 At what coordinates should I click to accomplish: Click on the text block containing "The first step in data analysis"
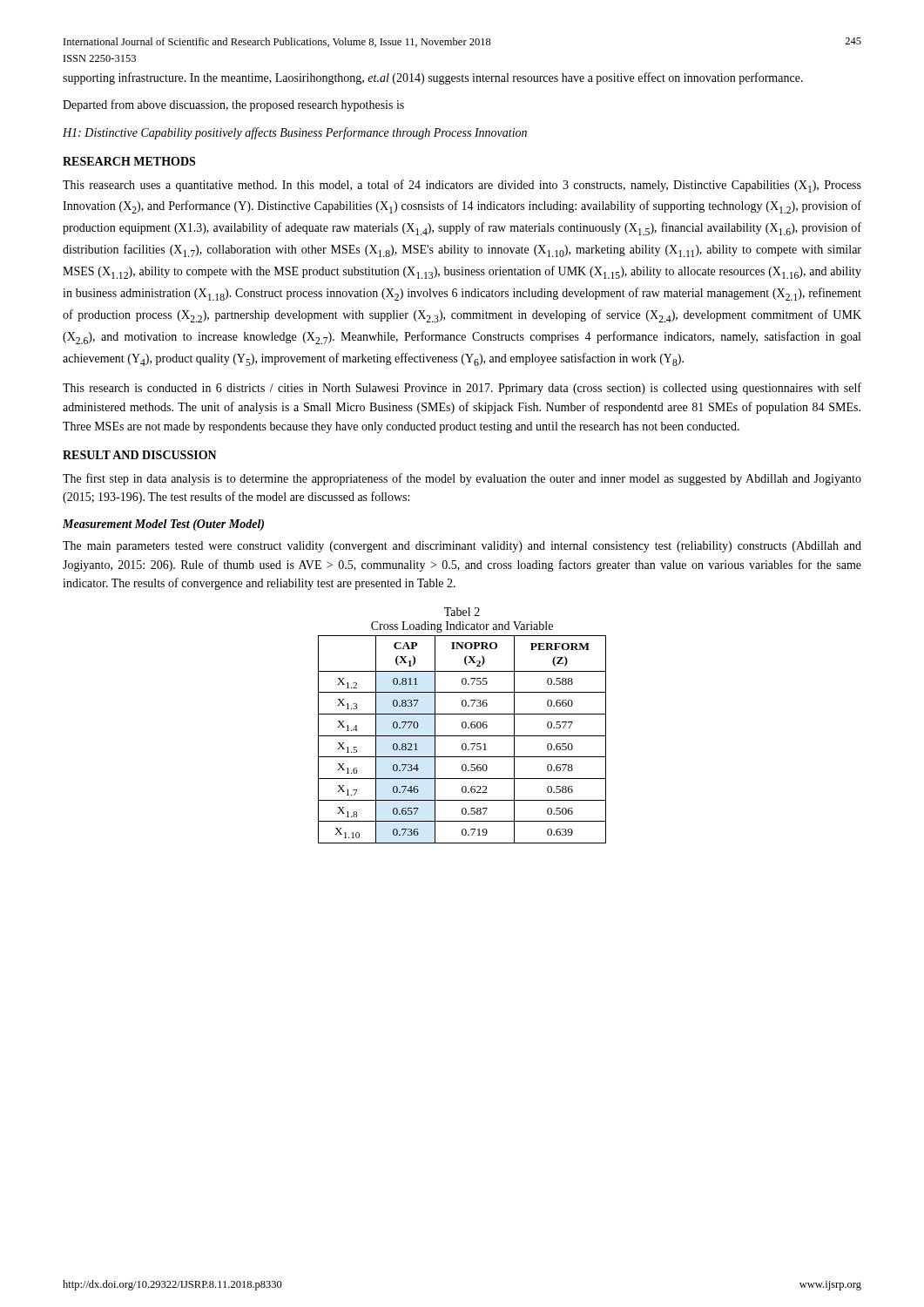pos(462,488)
